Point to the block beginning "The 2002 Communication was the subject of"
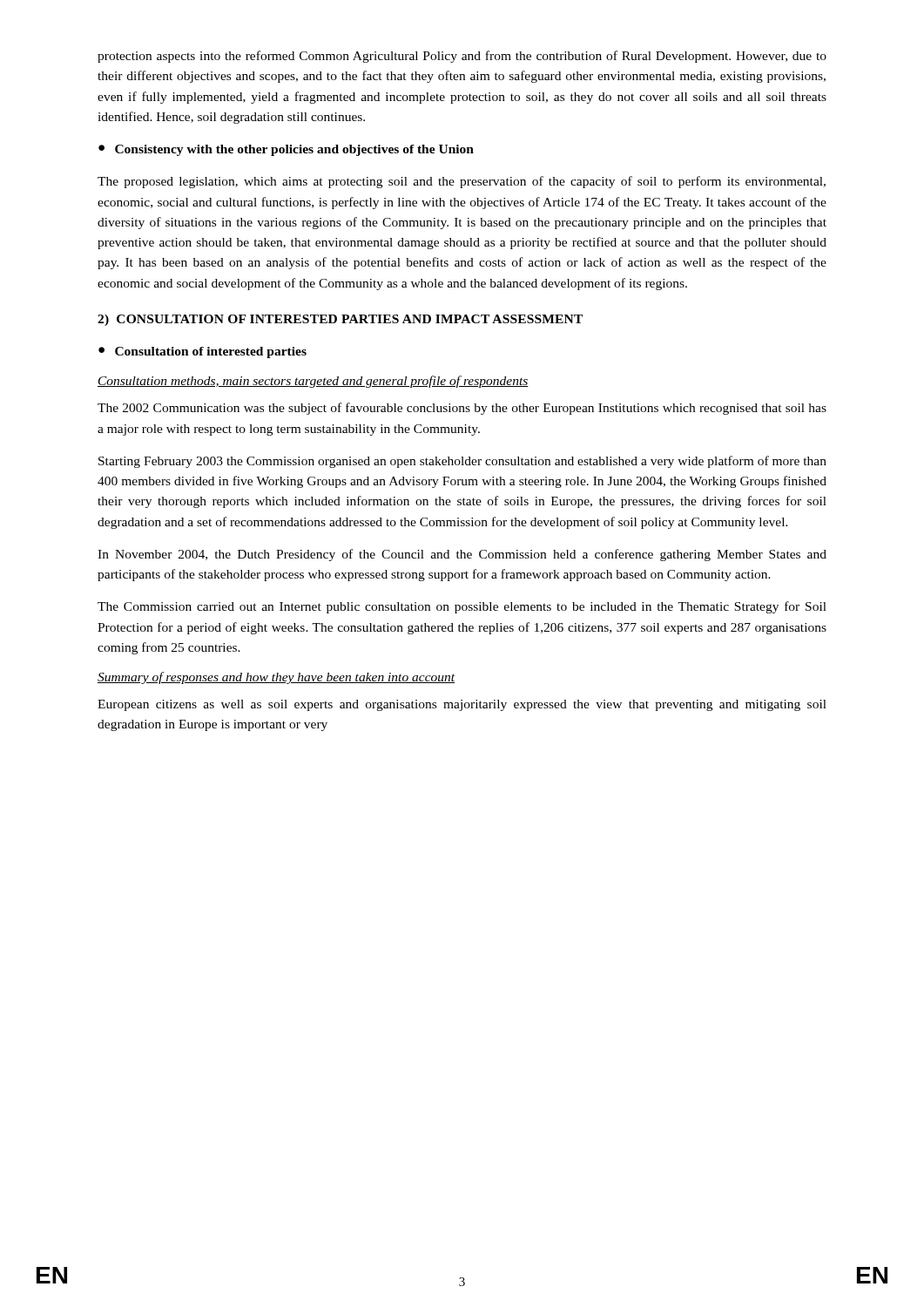Image resolution: width=924 pixels, height=1307 pixels. [462, 418]
